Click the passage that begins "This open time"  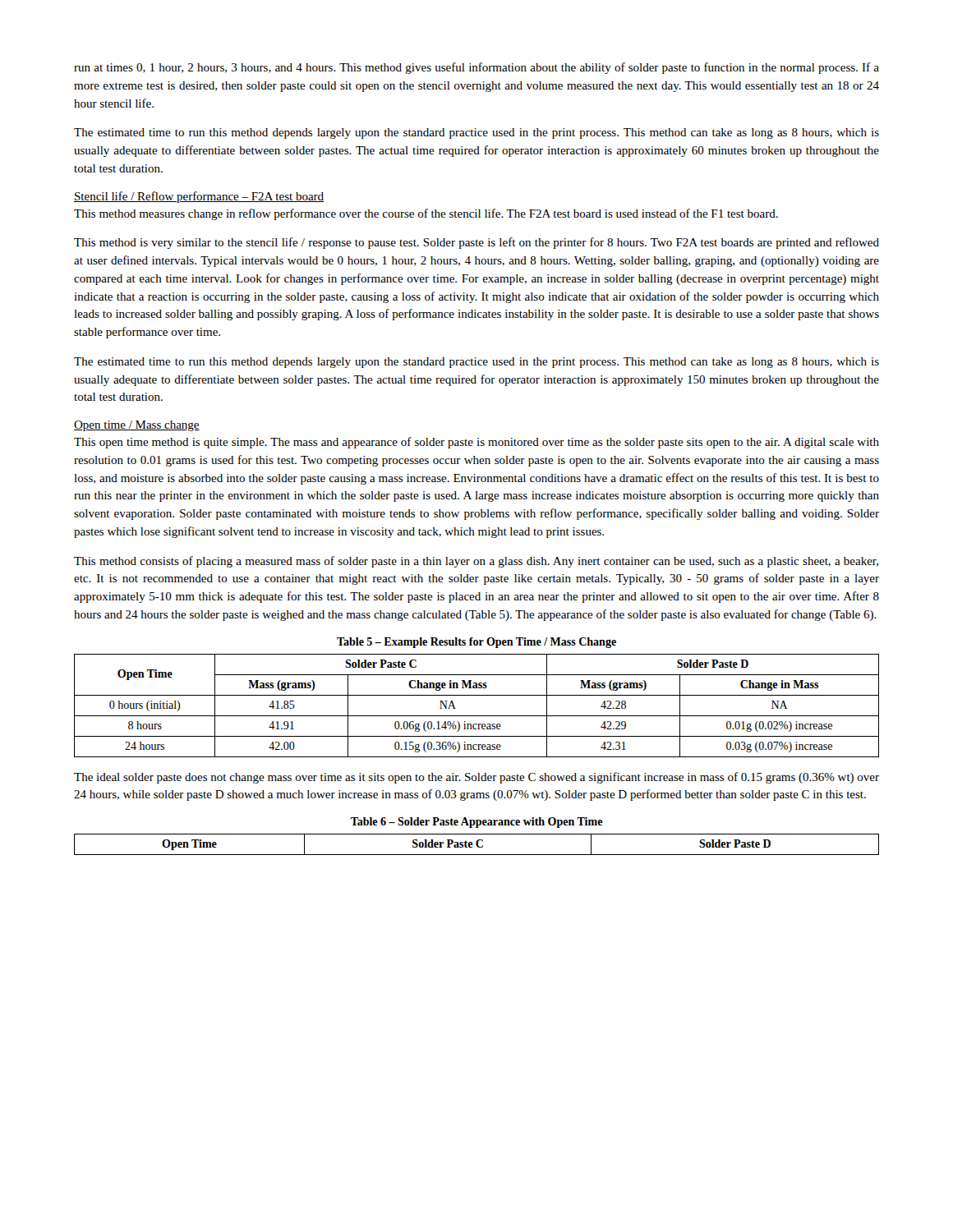(476, 487)
